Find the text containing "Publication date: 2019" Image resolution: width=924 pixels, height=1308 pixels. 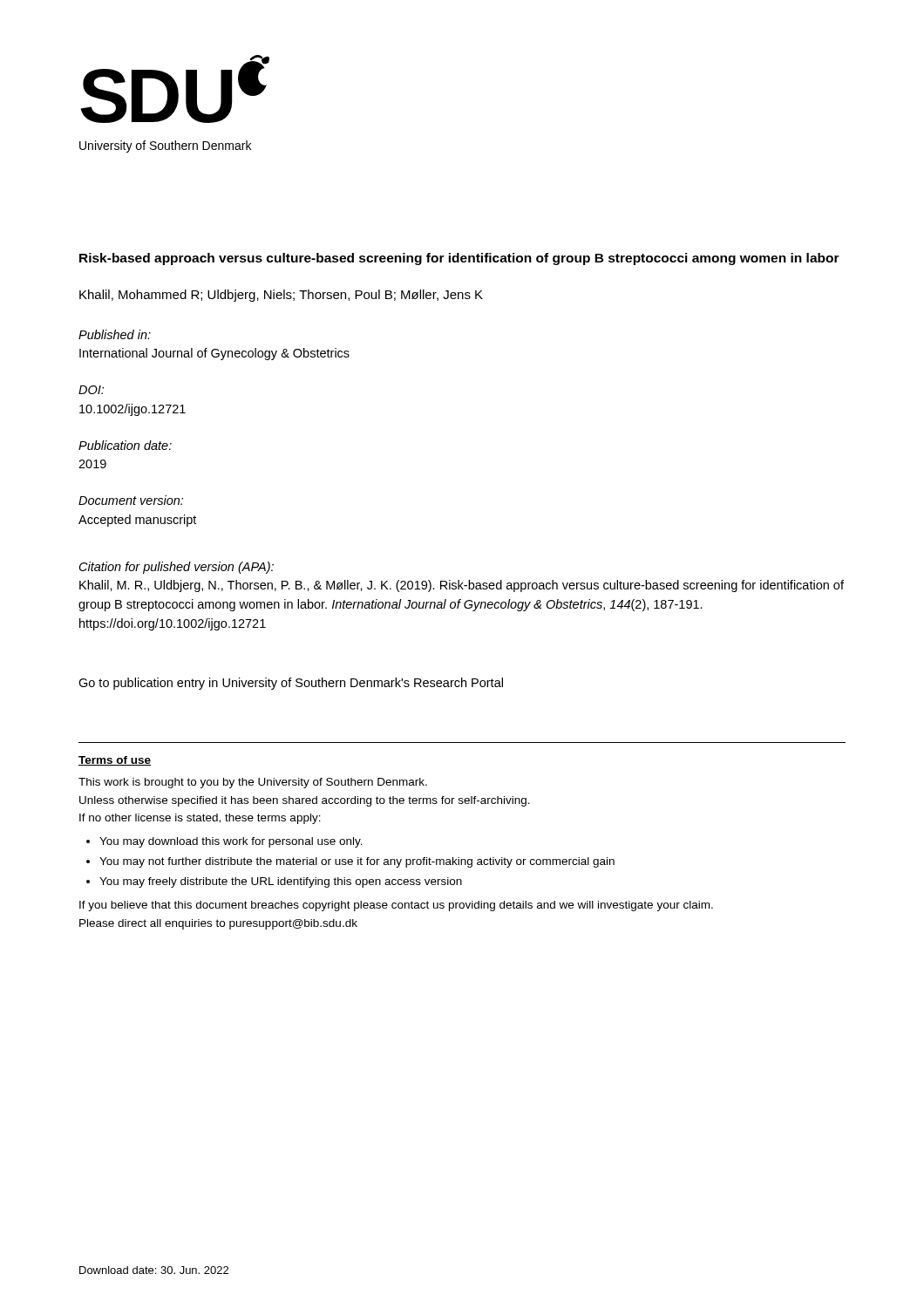coord(125,455)
